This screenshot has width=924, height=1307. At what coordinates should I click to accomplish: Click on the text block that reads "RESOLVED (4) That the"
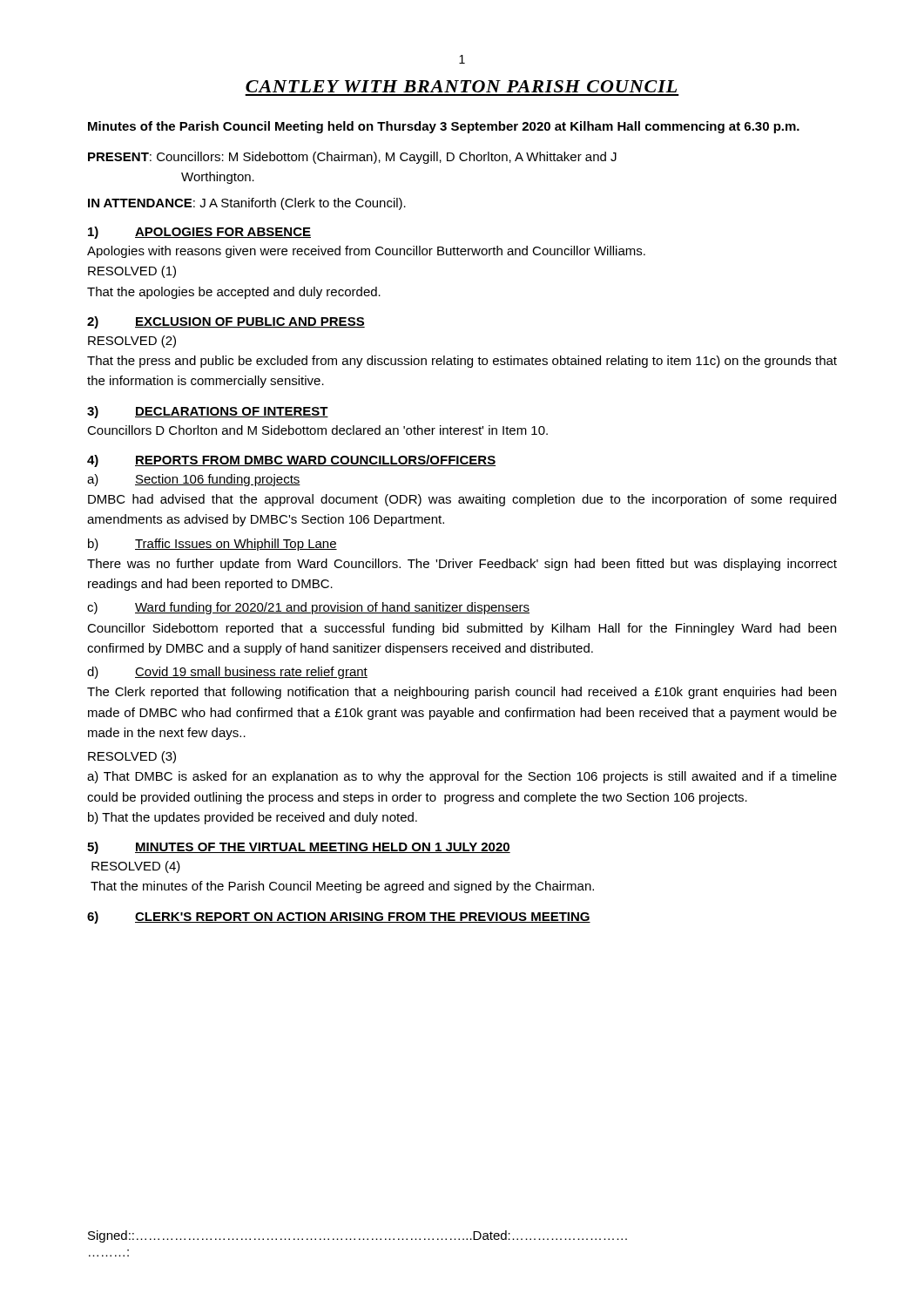click(x=341, y=876)
